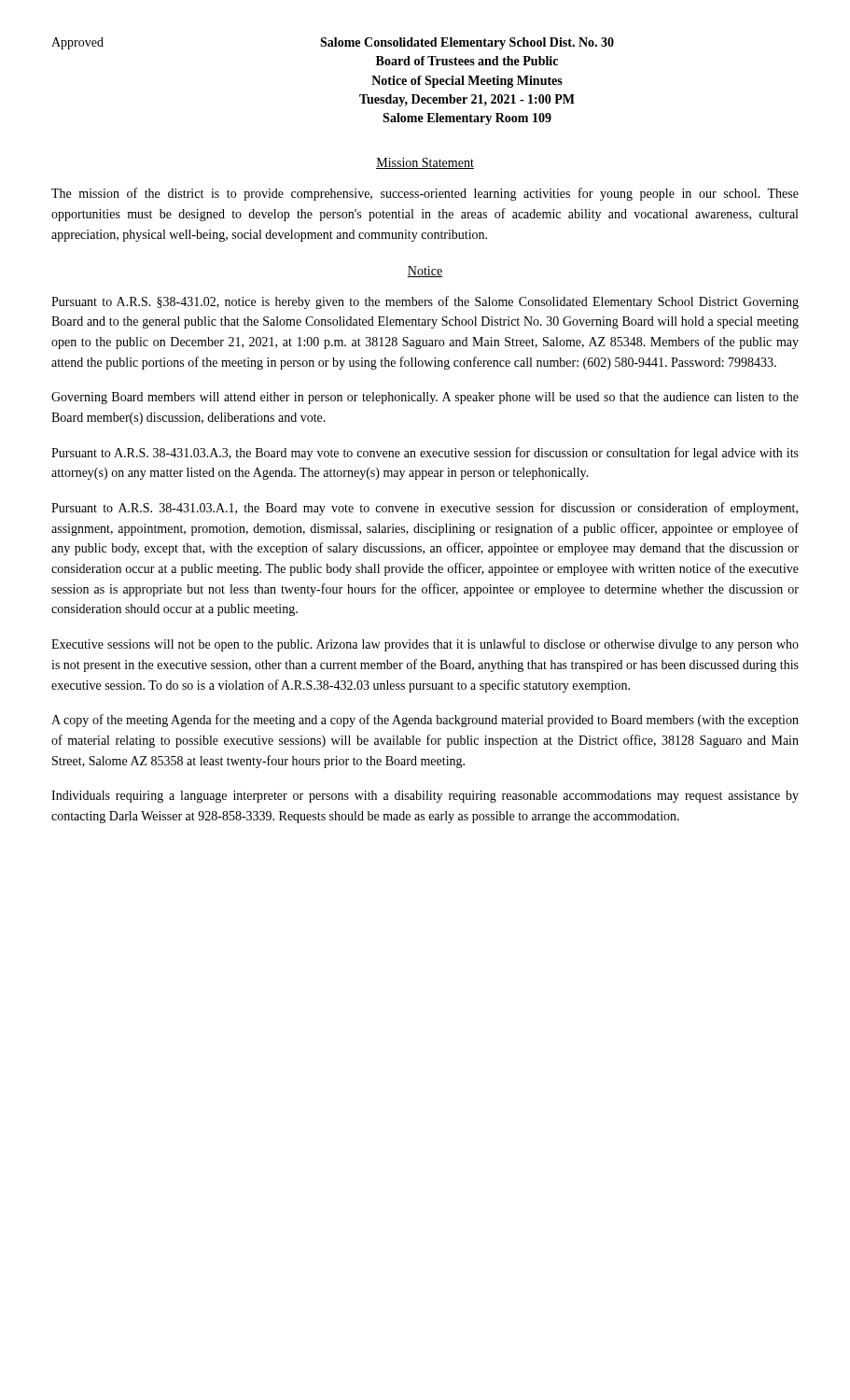Image resolution: width=850 pixels, height=1400 pixels.
Task: Find the text block starting "Pursuant to A.R.S. 38-431.03.A.3, the"
Action: coord(425,463)
